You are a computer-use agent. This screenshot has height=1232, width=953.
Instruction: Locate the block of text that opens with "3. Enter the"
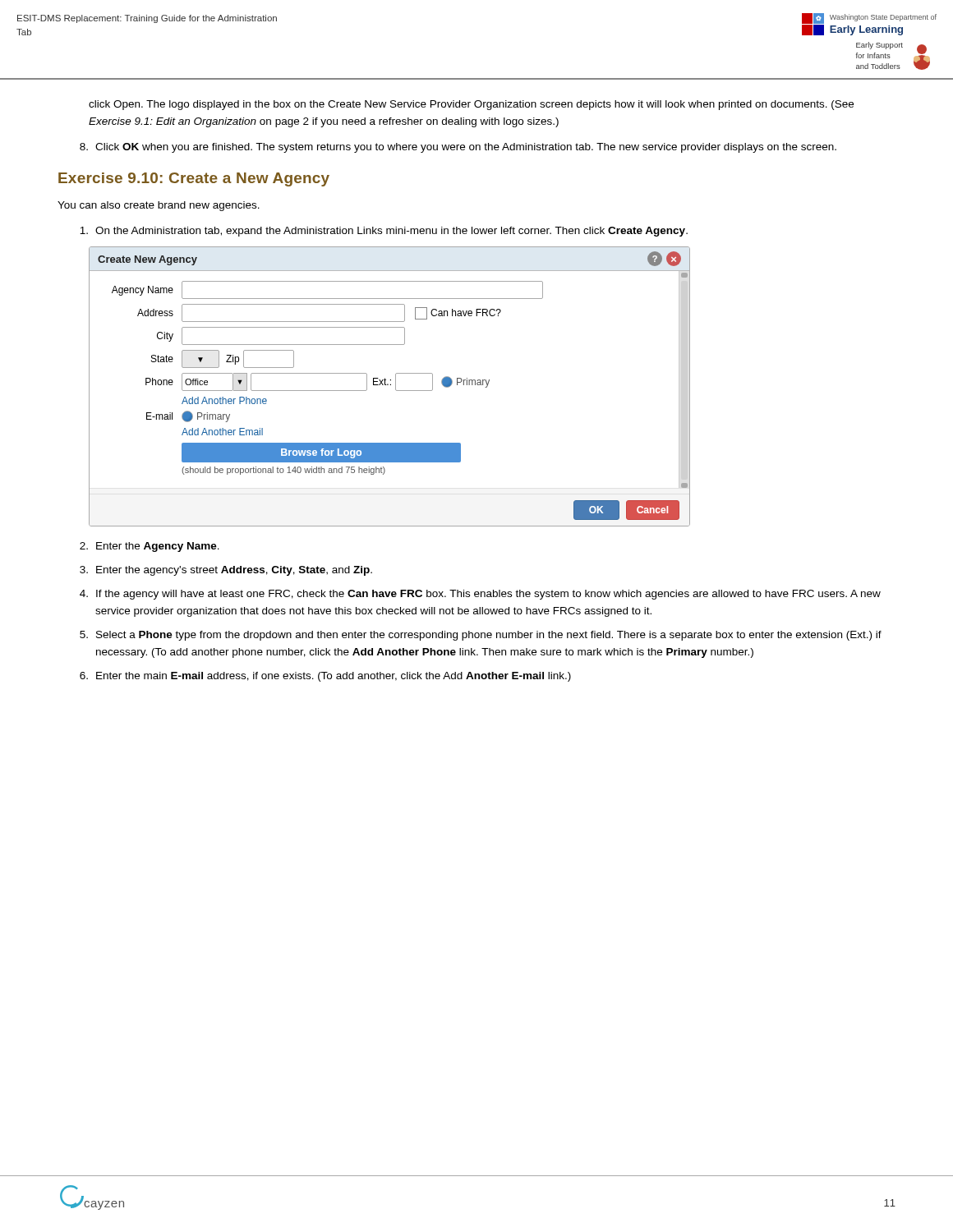click(x=219, y=570)
